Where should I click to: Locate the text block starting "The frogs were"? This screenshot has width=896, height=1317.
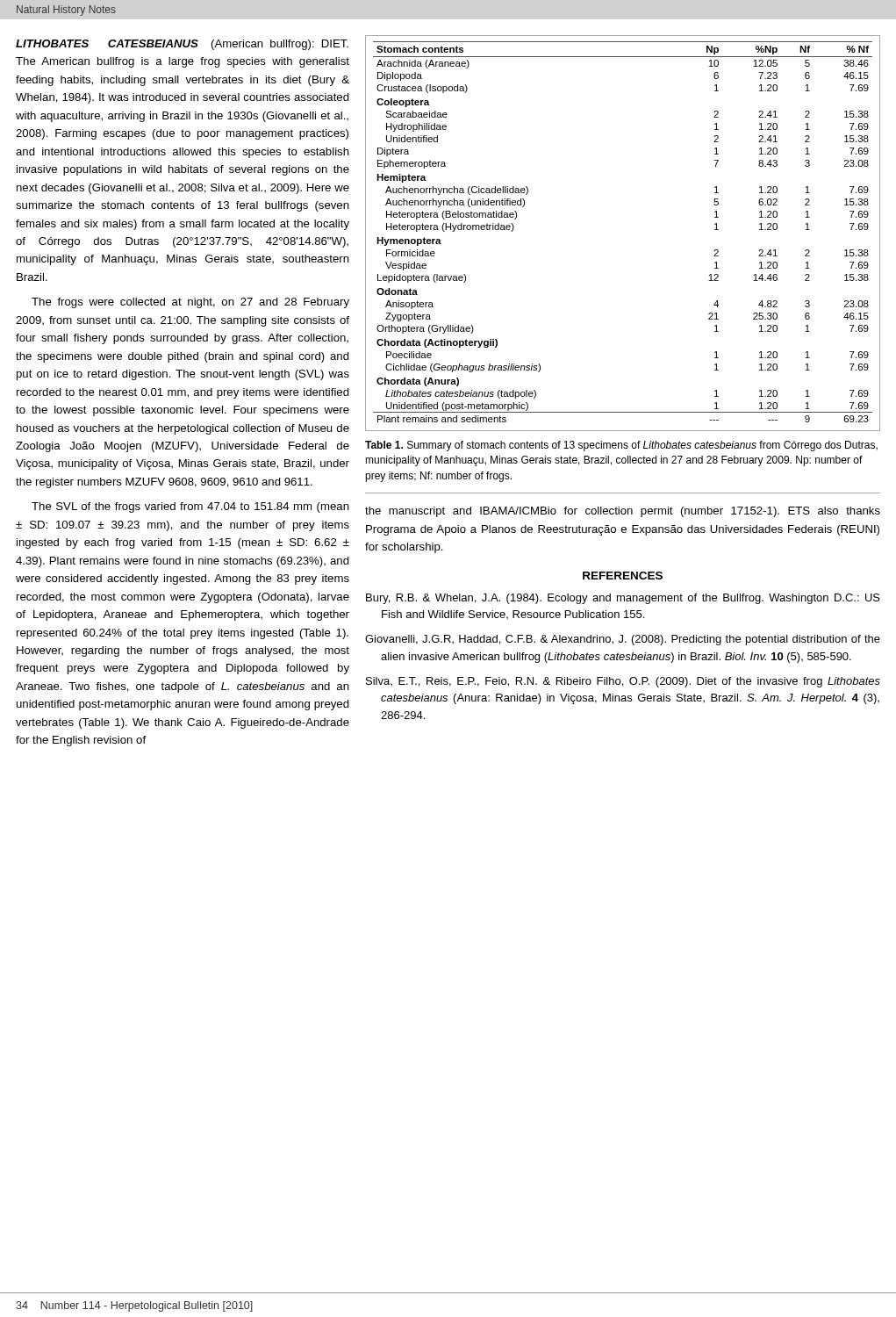point(183,392)
